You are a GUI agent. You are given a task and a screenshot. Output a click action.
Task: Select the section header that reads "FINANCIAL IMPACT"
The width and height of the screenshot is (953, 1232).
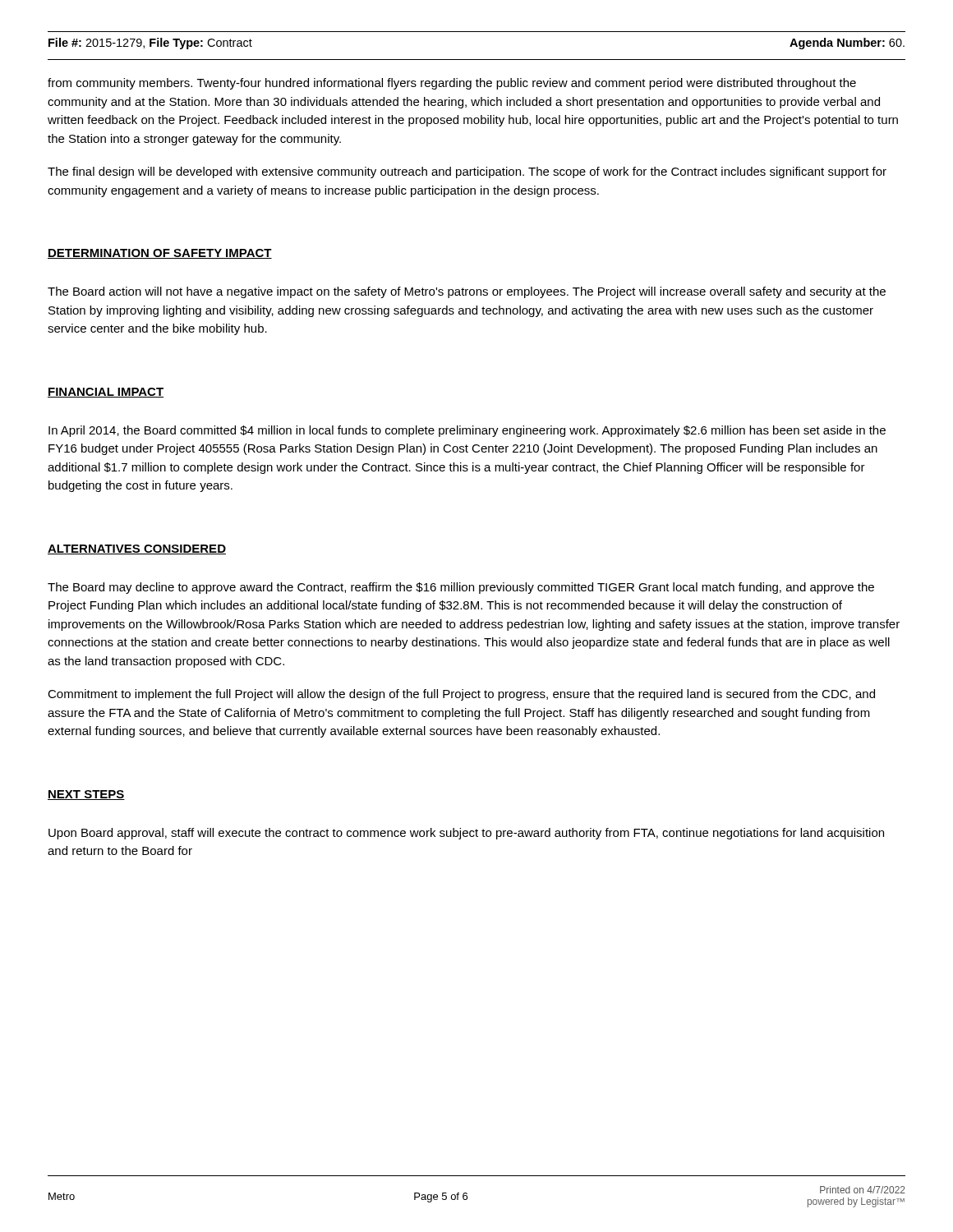click(x=106, y=391)
